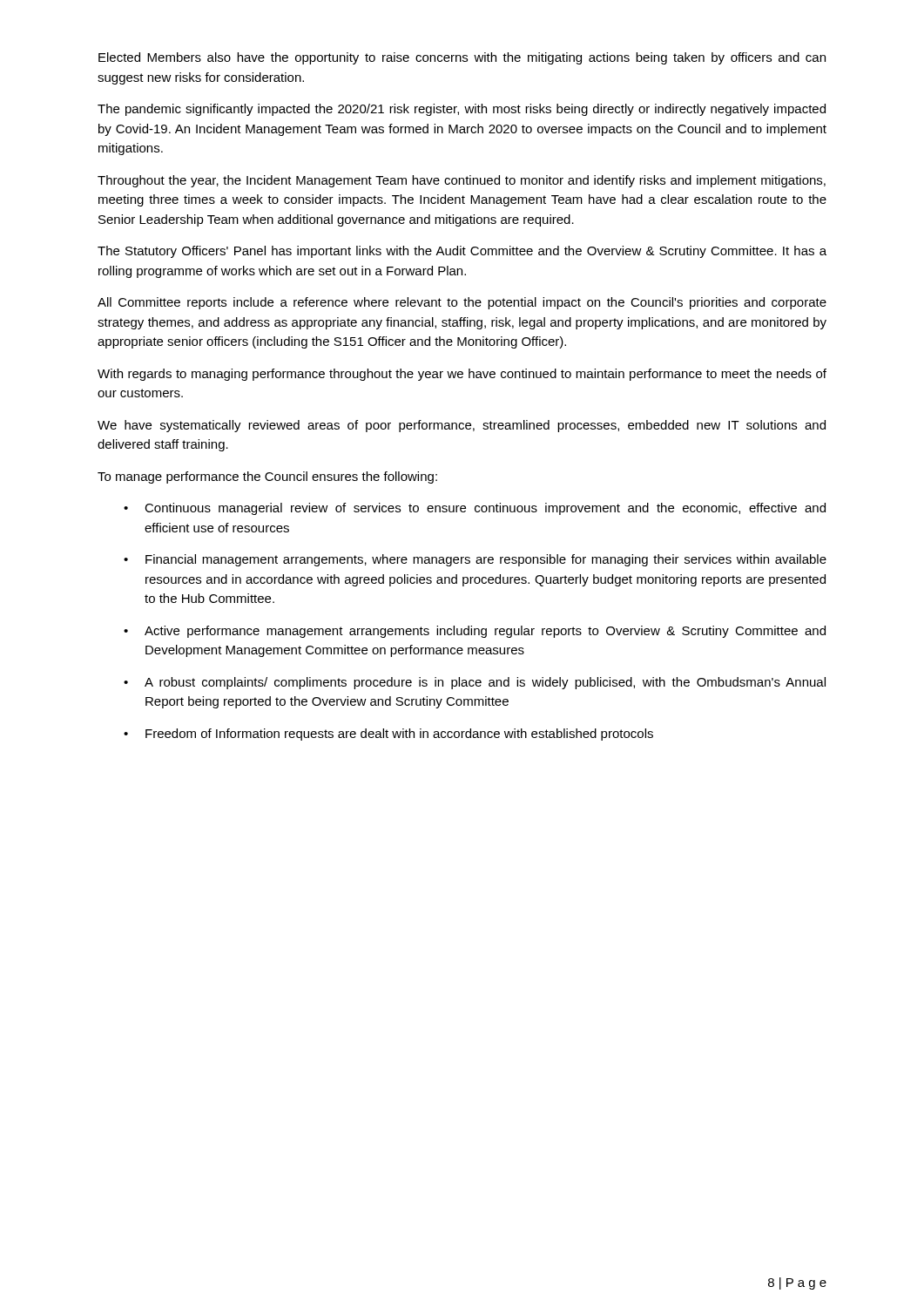Locate the passage starting "We have systematically reviewed areas of"
The image size is (924, 1307).
[462, 434]
